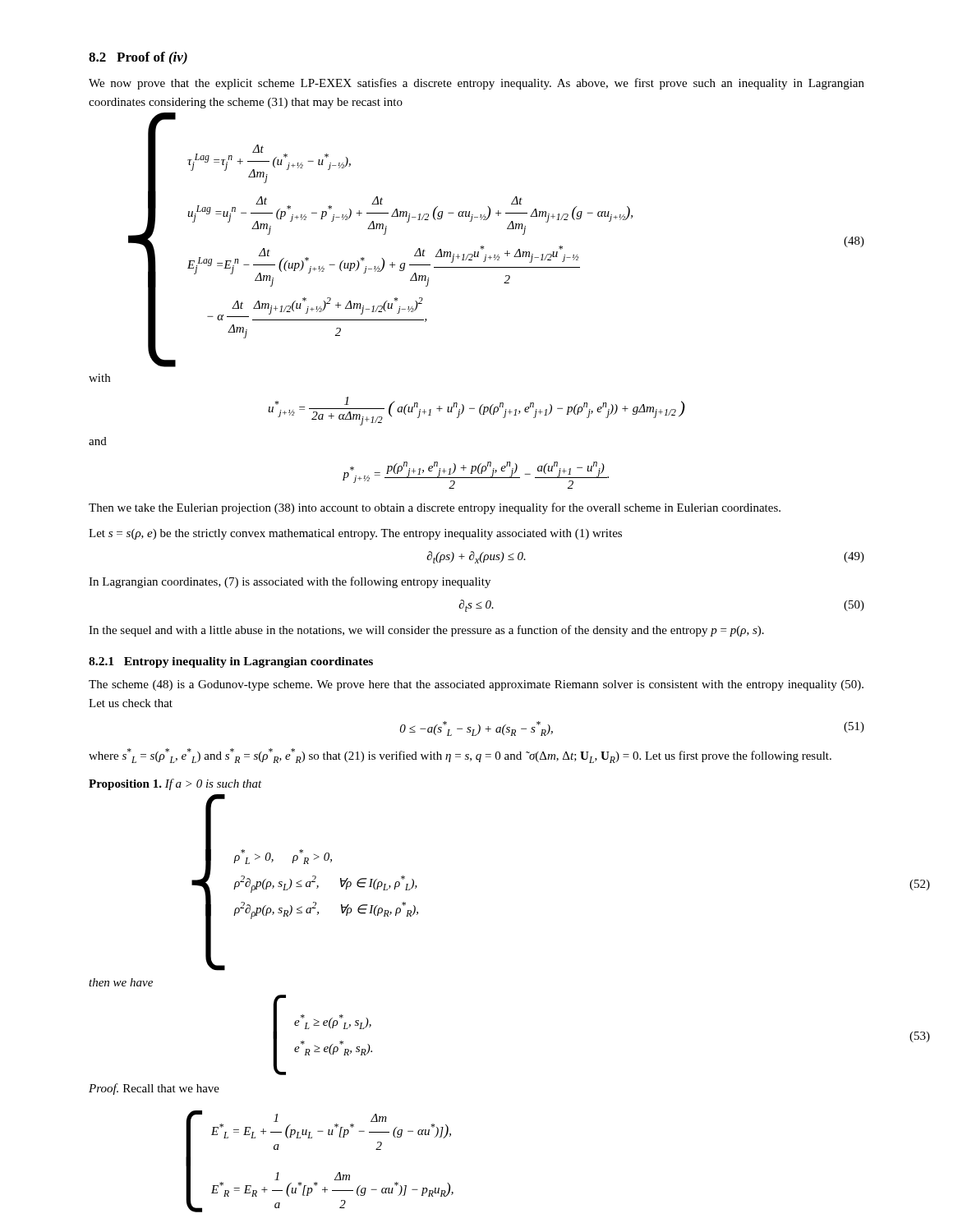Select the text block that reads "Proposition 1. If a > 0 is"
953x1232 pixels.
click(175, 784)
